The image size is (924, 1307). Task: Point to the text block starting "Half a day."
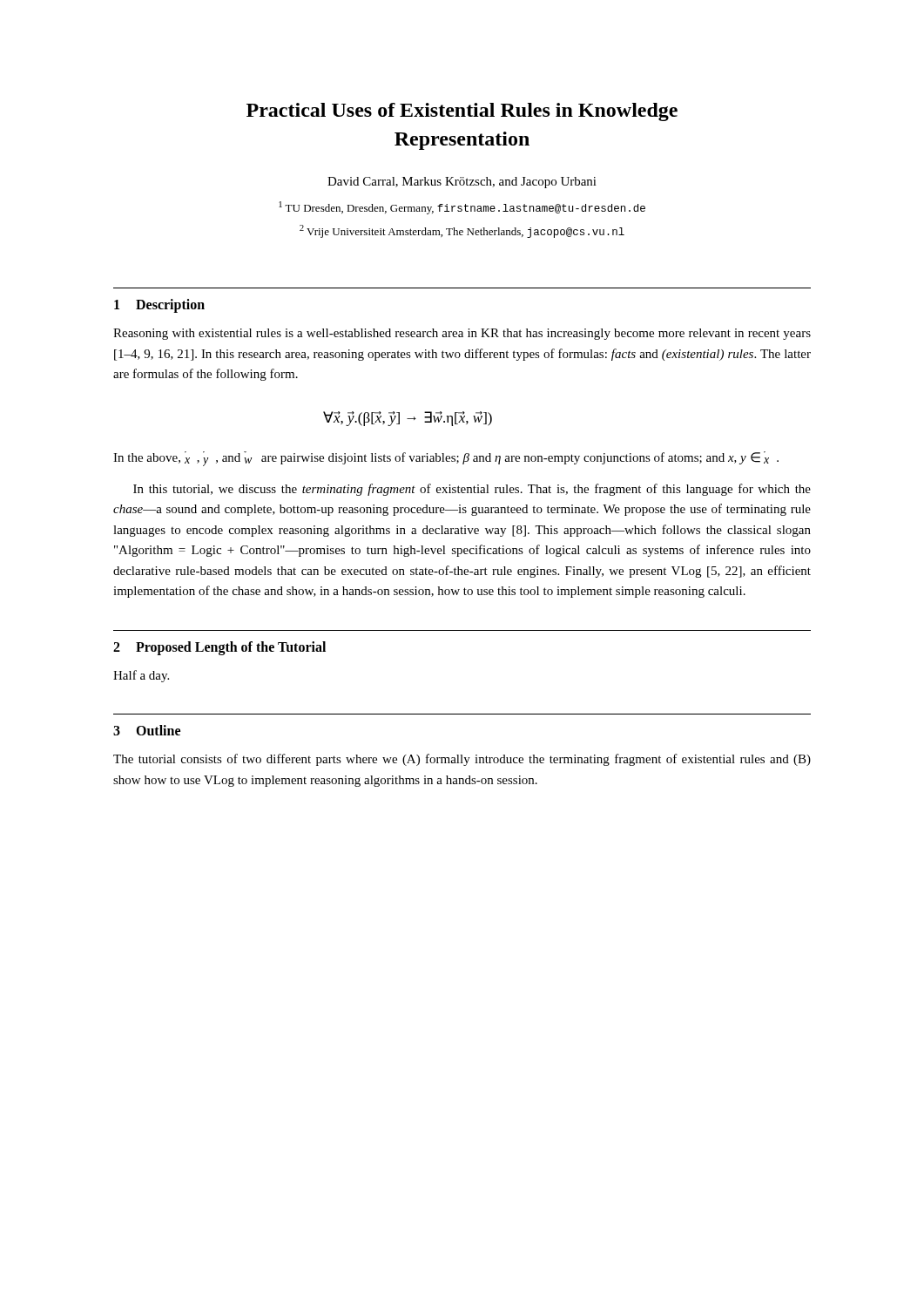[141, 676]
